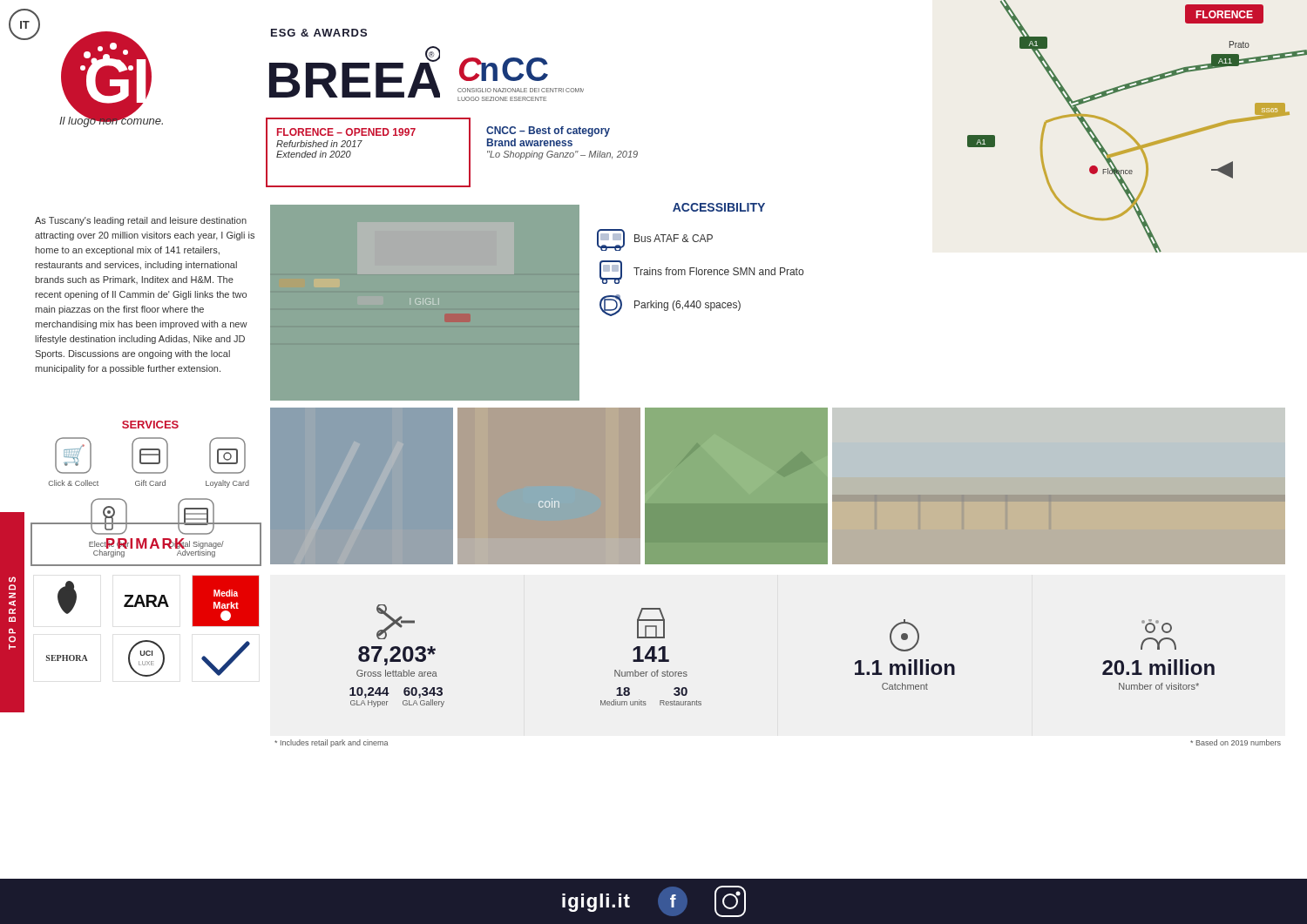Find the passage starting "TOP BRANDS"
This screenshot has height=924, width=1307.
[12, 612]
